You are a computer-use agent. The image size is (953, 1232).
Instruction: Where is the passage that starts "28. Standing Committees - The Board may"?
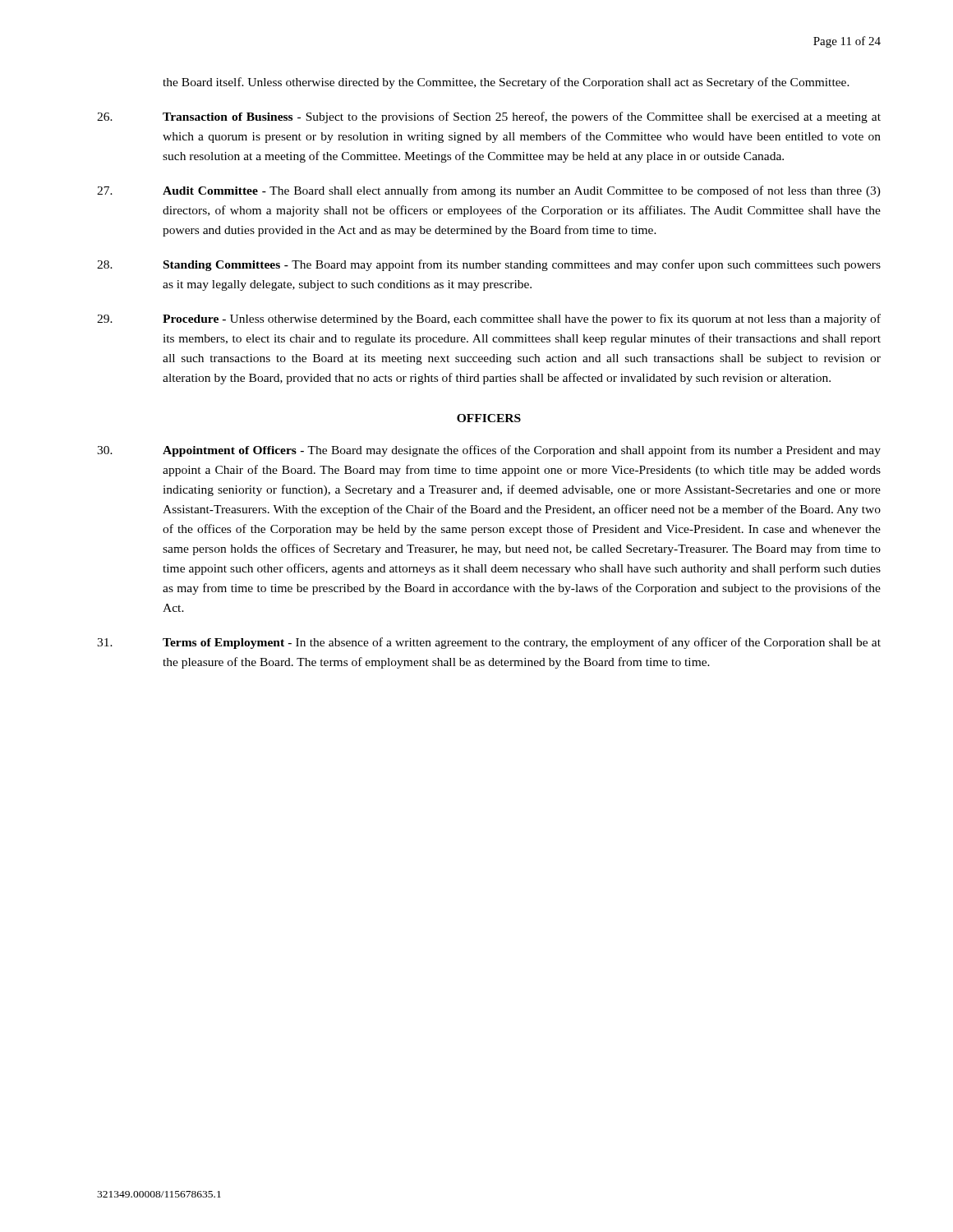[x=489, y=274]
